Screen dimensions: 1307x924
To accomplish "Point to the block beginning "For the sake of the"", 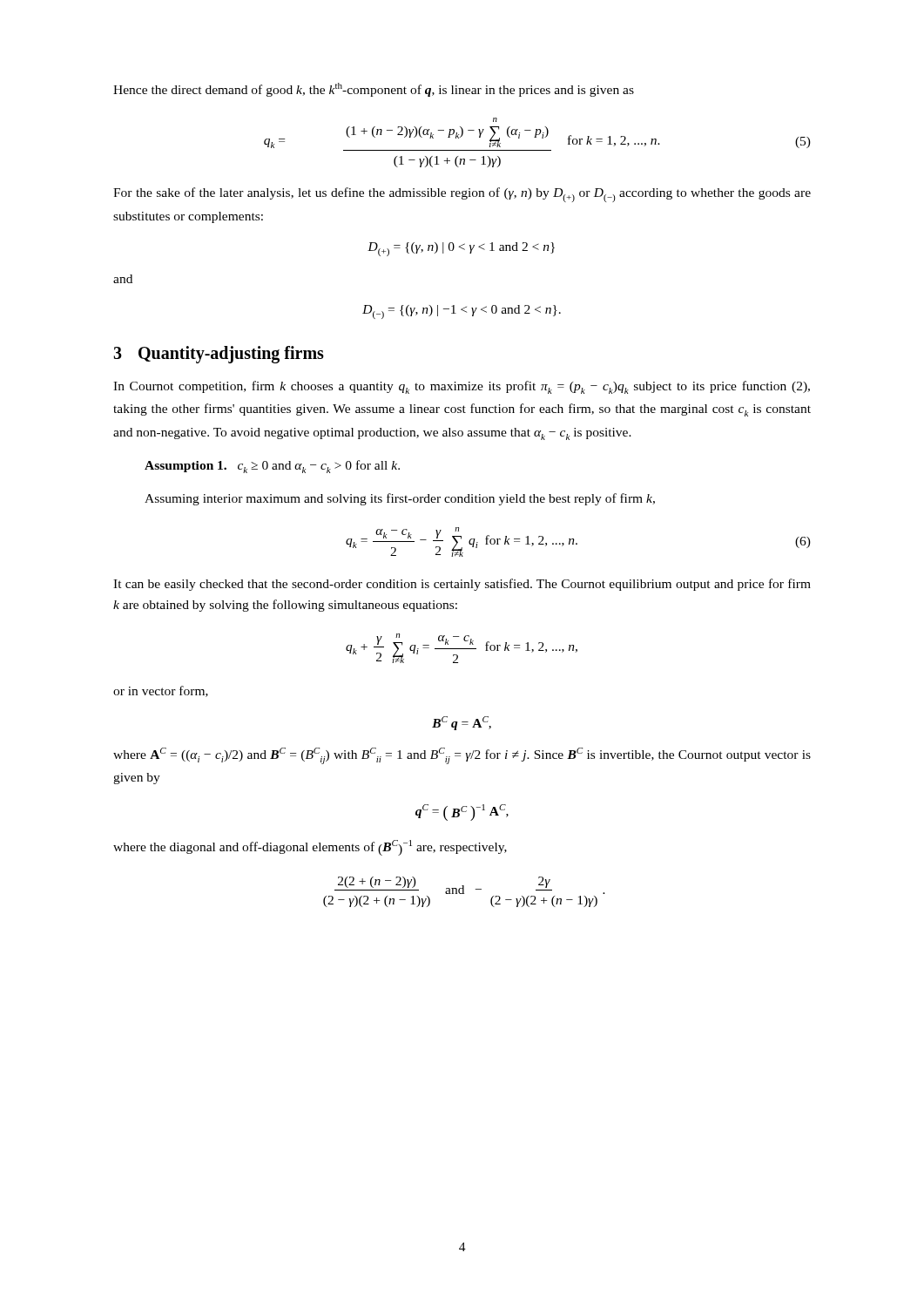I will coord(462,204).
